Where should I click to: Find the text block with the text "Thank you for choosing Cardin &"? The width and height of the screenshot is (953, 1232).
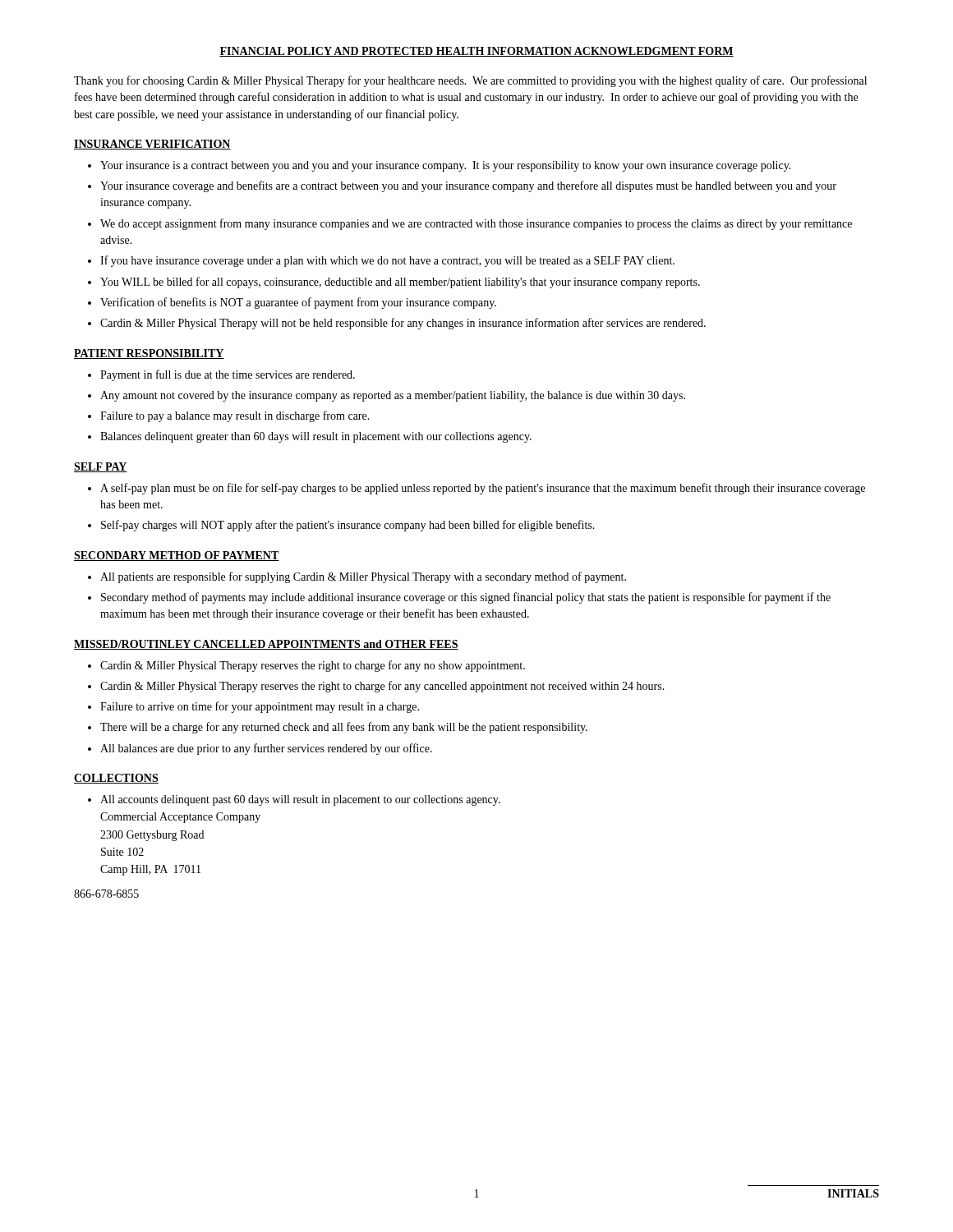[x=471, y=98]
